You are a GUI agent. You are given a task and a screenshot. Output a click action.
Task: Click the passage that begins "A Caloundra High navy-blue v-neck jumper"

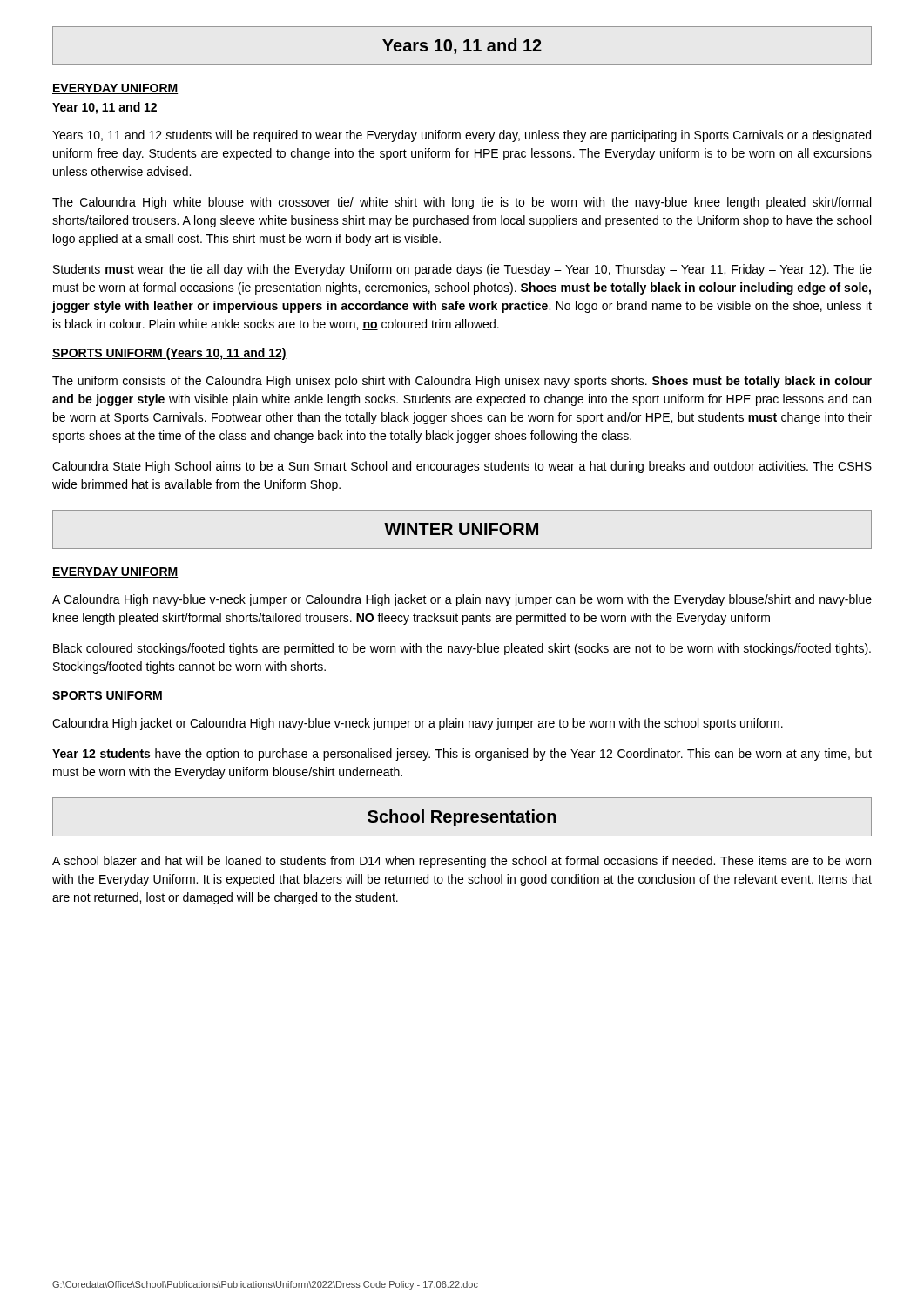pyautogui.click(x=462, y=609)
